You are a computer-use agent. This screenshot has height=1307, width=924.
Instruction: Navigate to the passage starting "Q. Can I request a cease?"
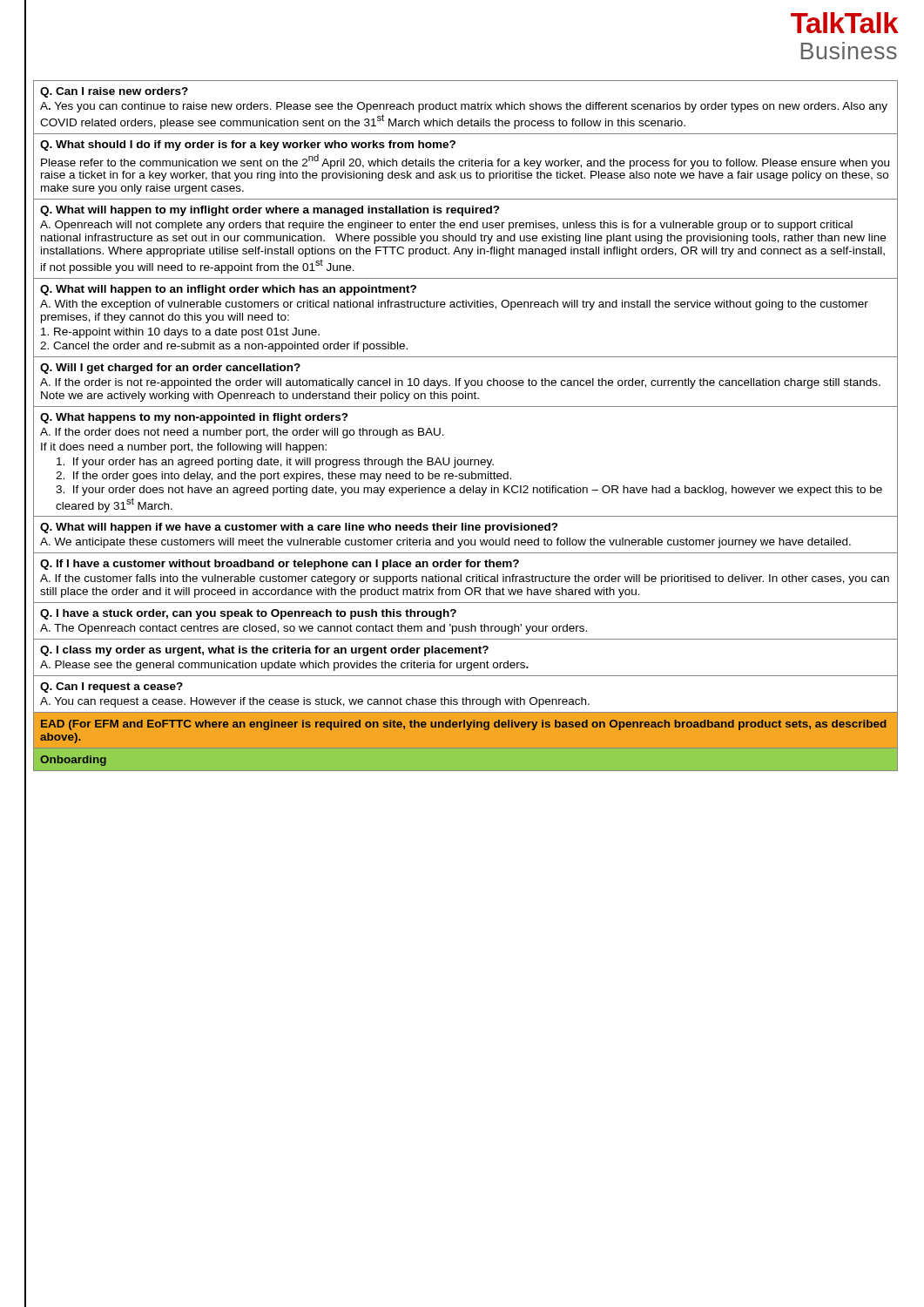tap(466, 694)
